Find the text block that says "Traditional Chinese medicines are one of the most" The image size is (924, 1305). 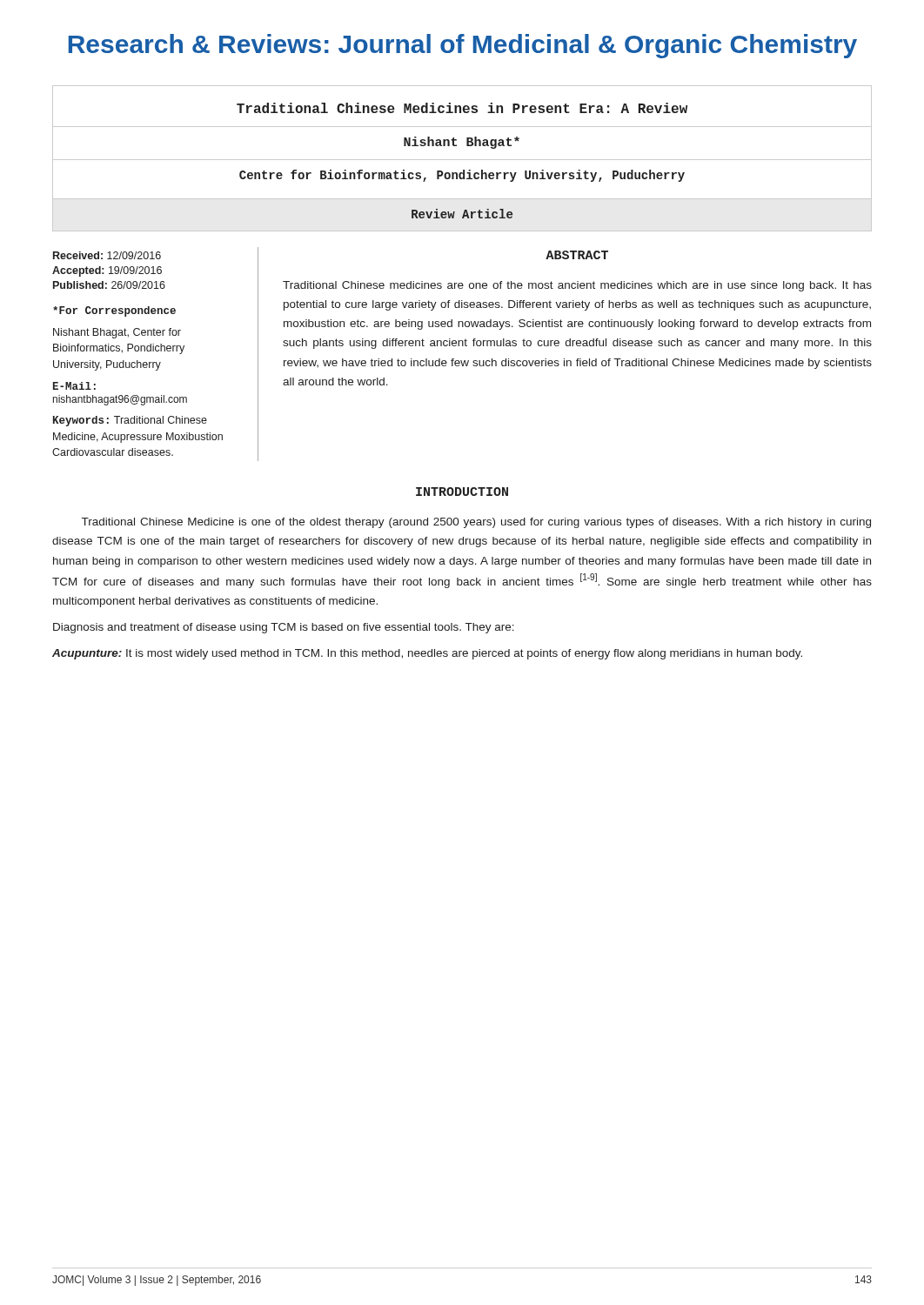tap(577, 333)
